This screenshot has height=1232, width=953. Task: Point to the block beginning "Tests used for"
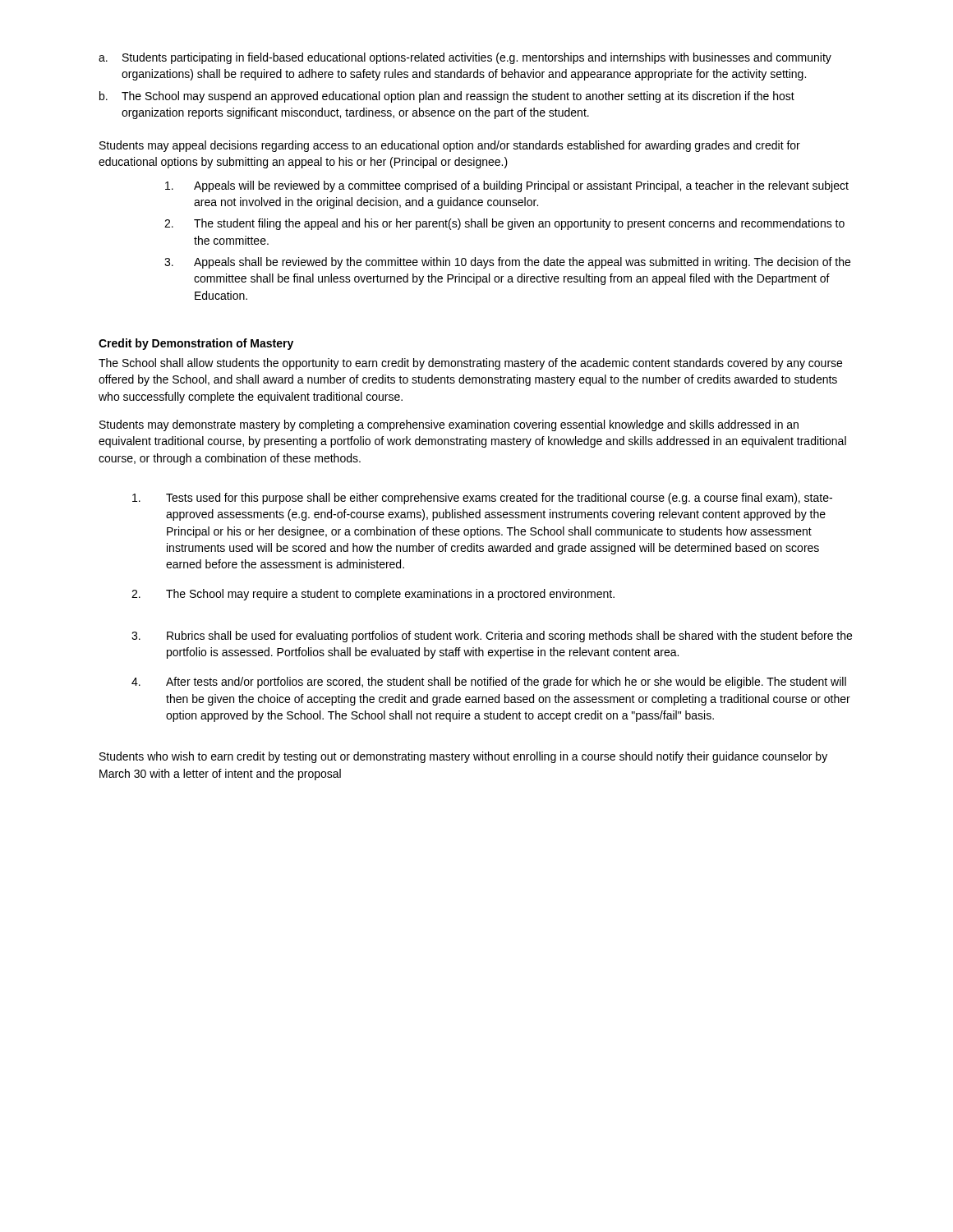click(x=493, y=531)
